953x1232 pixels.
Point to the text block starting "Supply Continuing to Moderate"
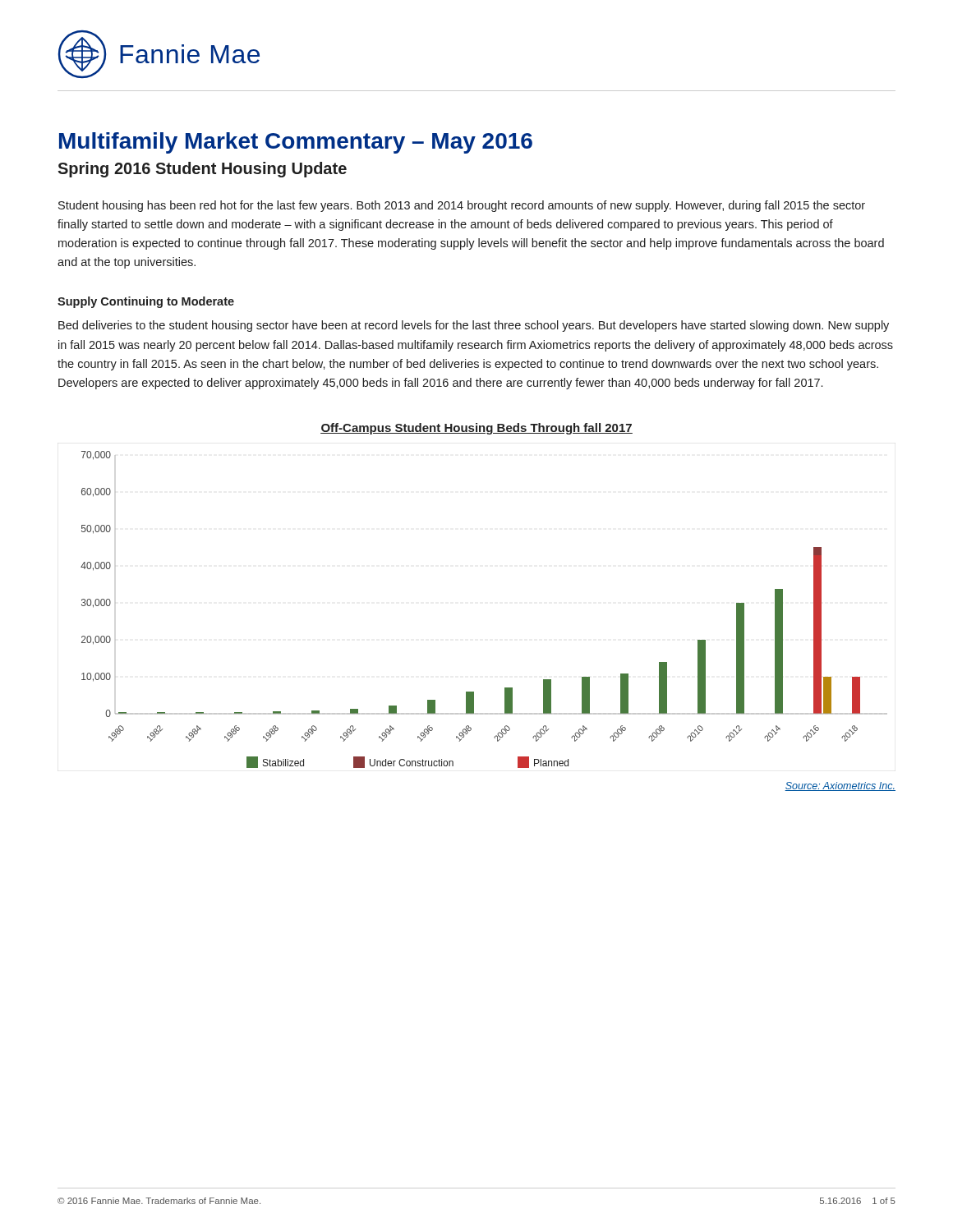click(146, 302)
